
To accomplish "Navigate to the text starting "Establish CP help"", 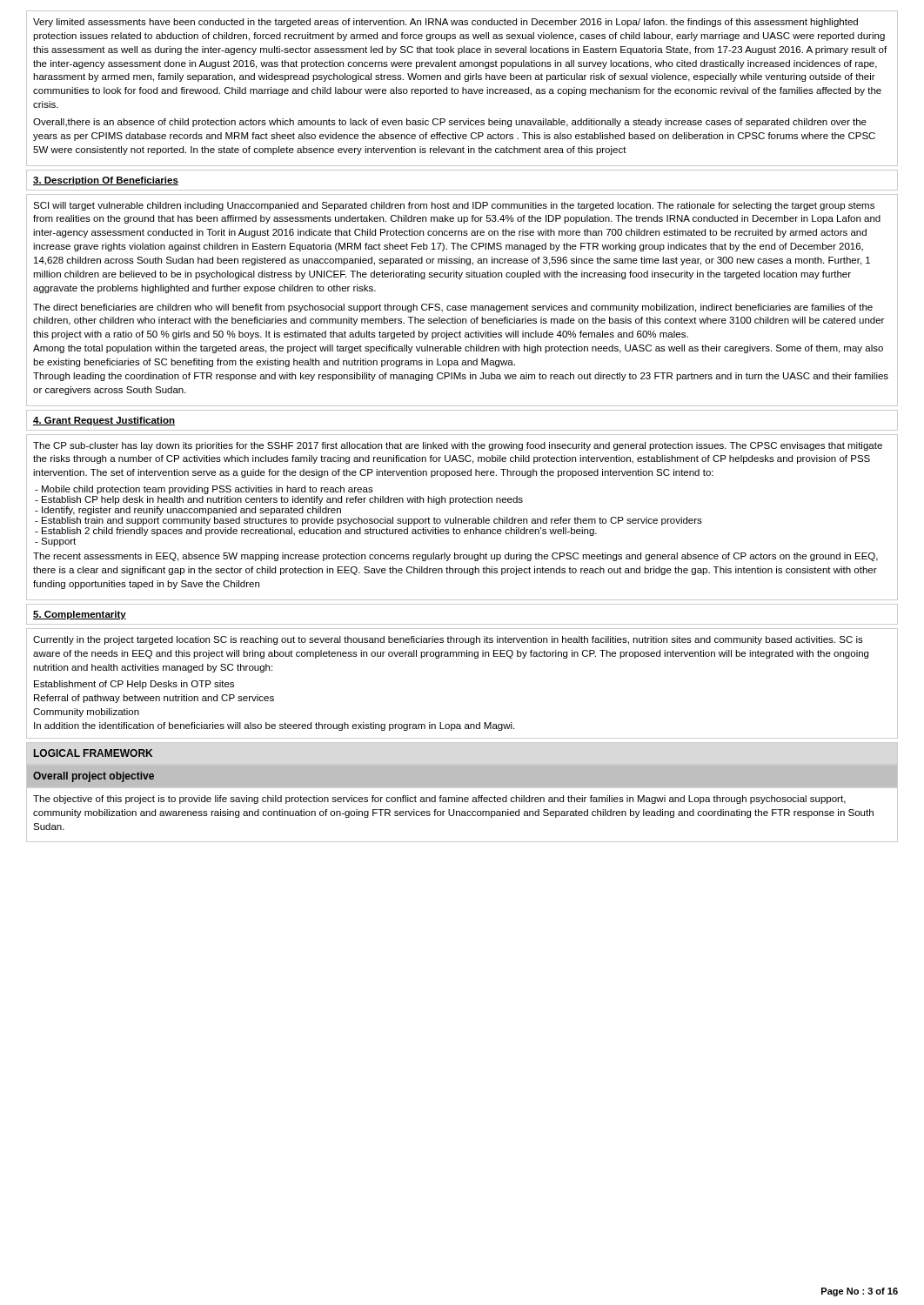I will [x=279, y=500].
